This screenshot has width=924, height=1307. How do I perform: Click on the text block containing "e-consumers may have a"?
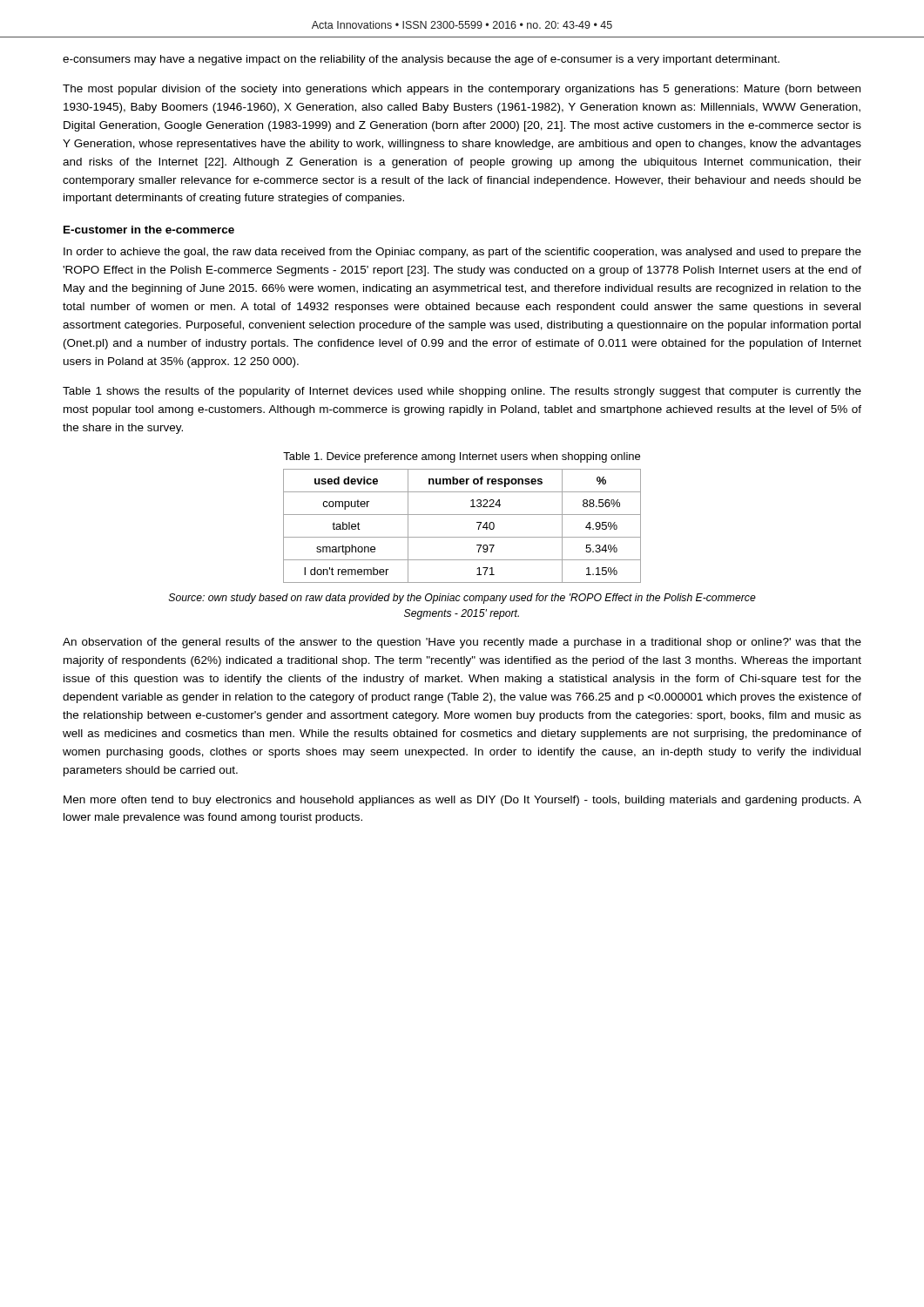[x=462, y=60]
